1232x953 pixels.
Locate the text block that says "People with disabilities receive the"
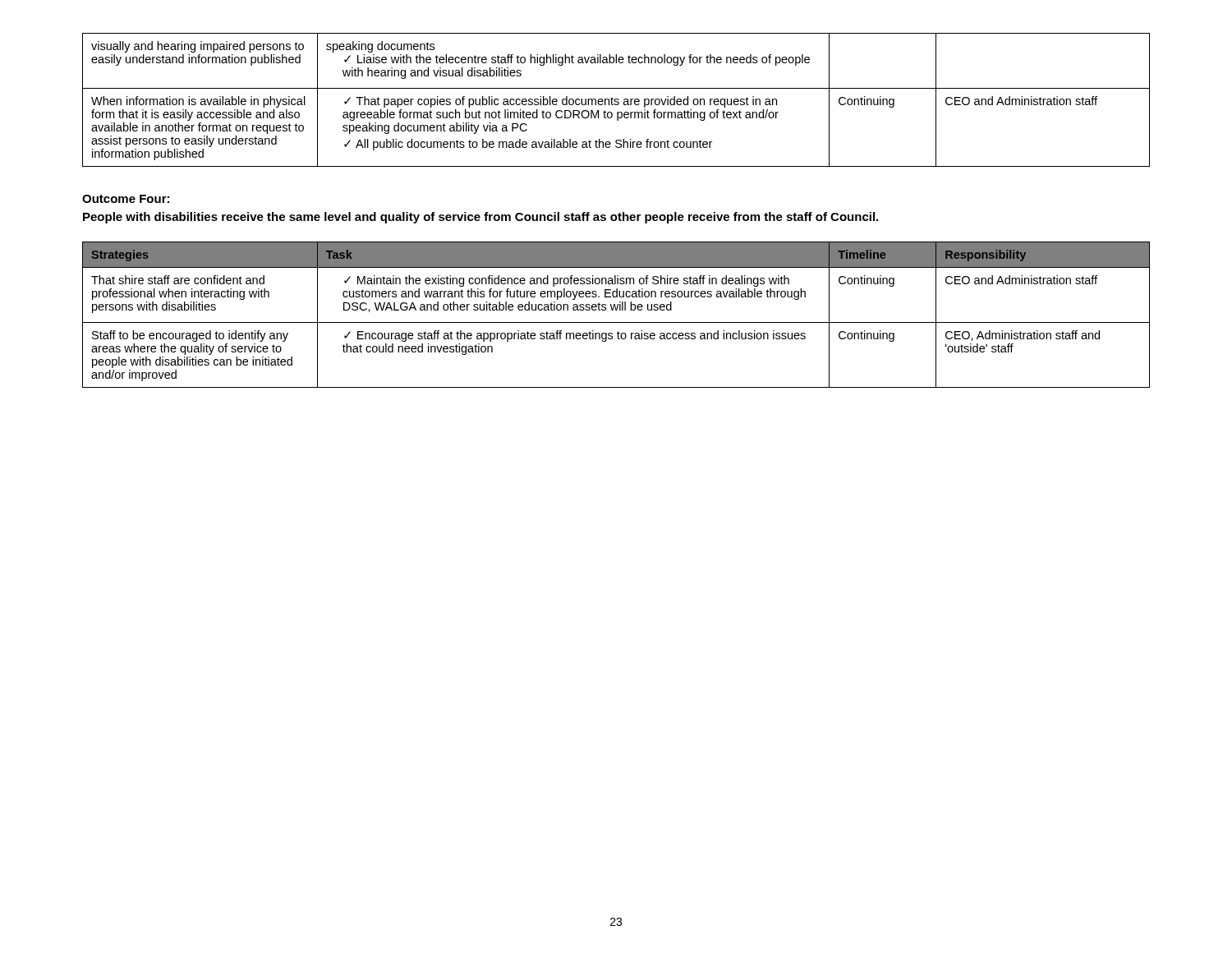(x=481, y=216)
